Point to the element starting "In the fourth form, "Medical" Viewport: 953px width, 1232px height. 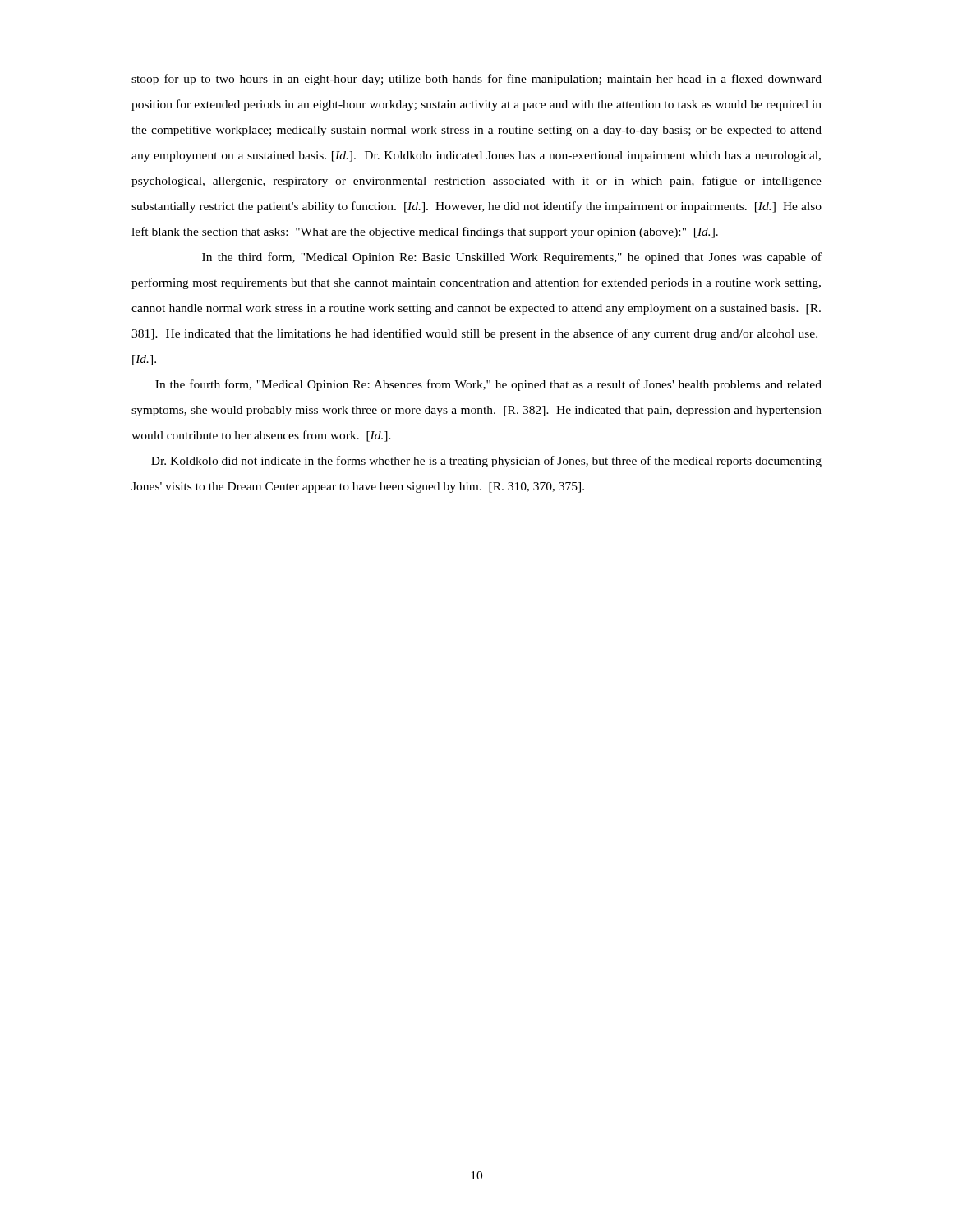tap(476, 409)
